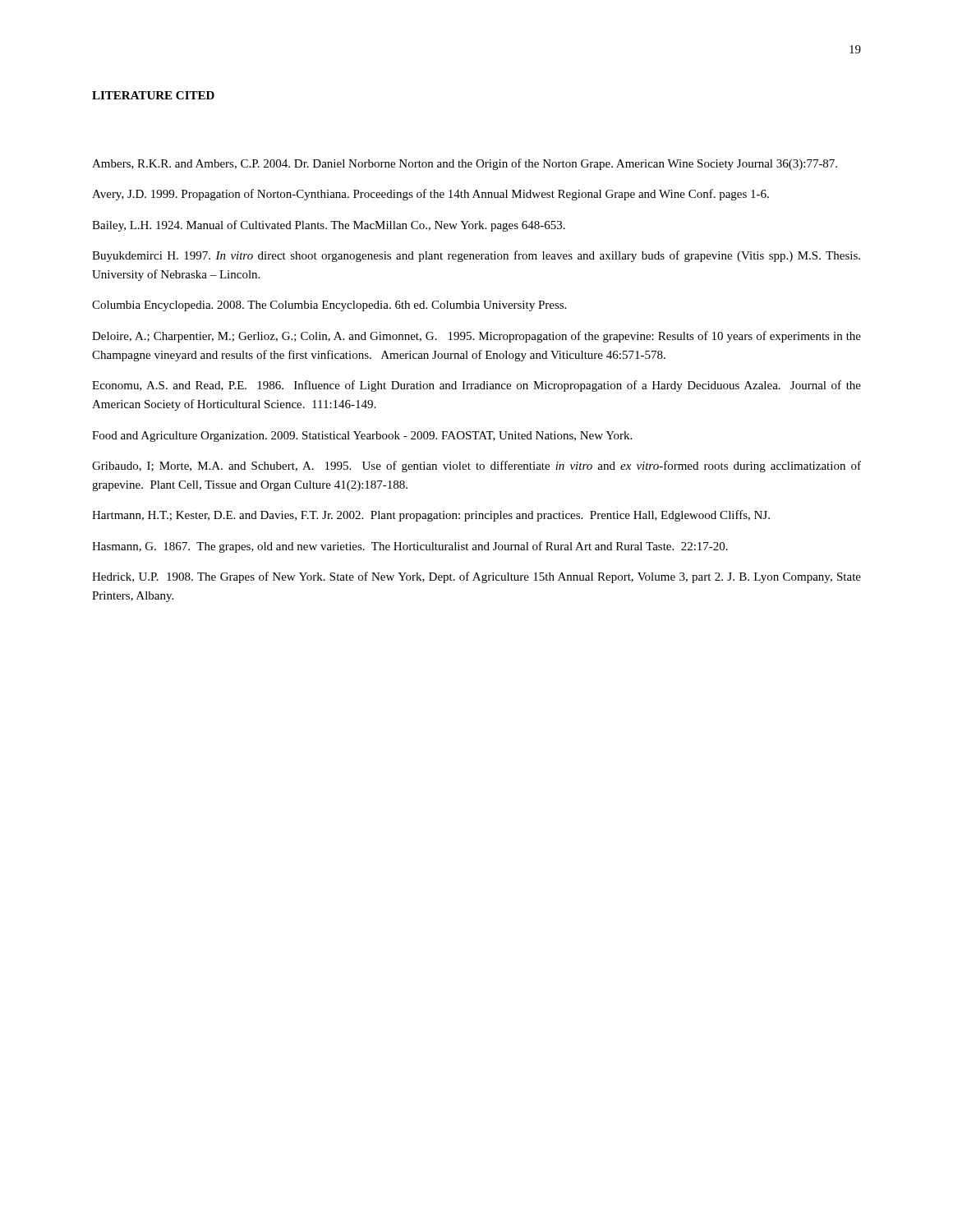The height and width of the screenshot is (1232, 953).
Task: Point to the text block starting "Deloire, A.; Charpentier,"
Action: click(476, 345)
